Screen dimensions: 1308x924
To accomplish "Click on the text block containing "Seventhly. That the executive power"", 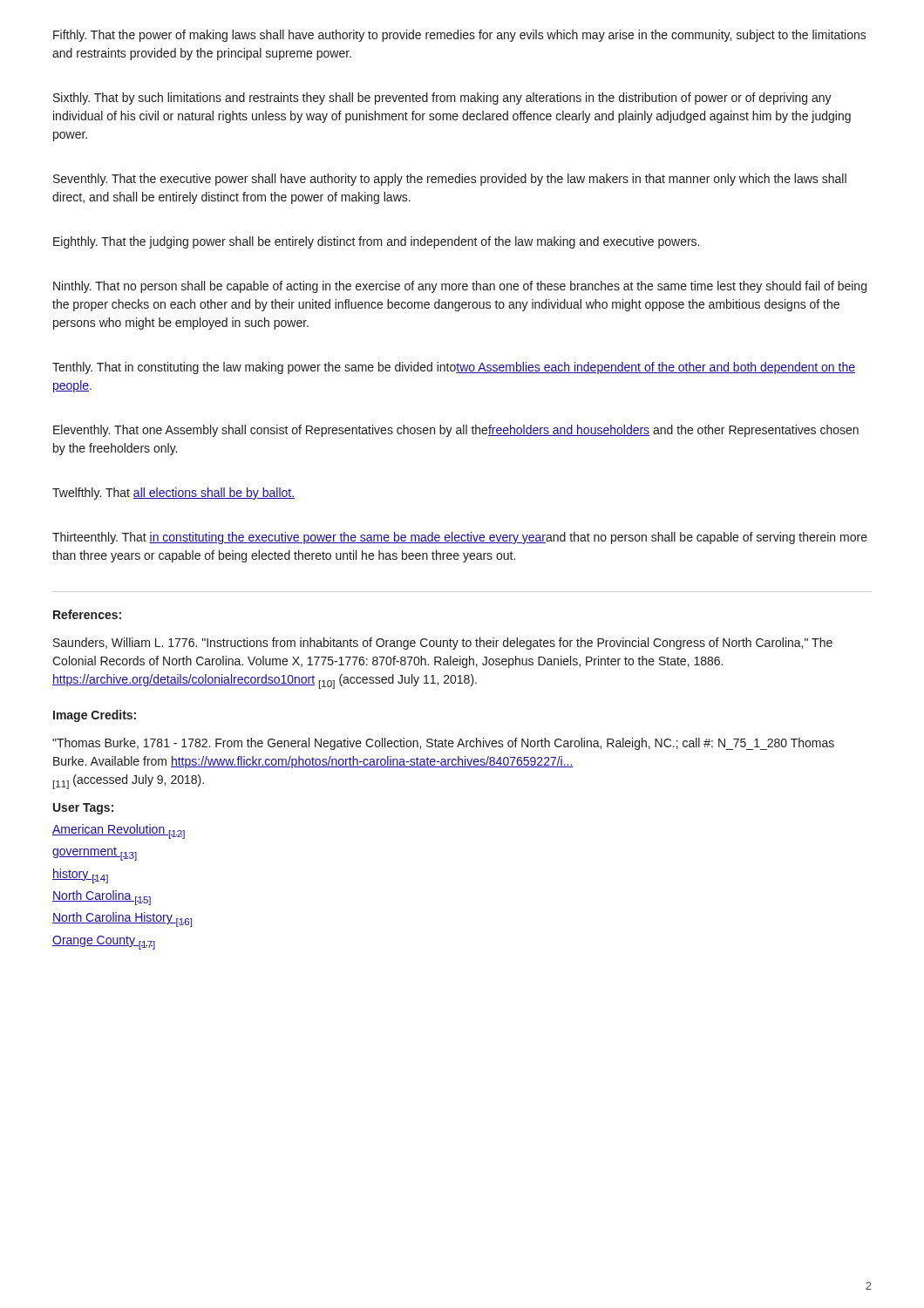I will pyautogui.click(x=450, y=188).
